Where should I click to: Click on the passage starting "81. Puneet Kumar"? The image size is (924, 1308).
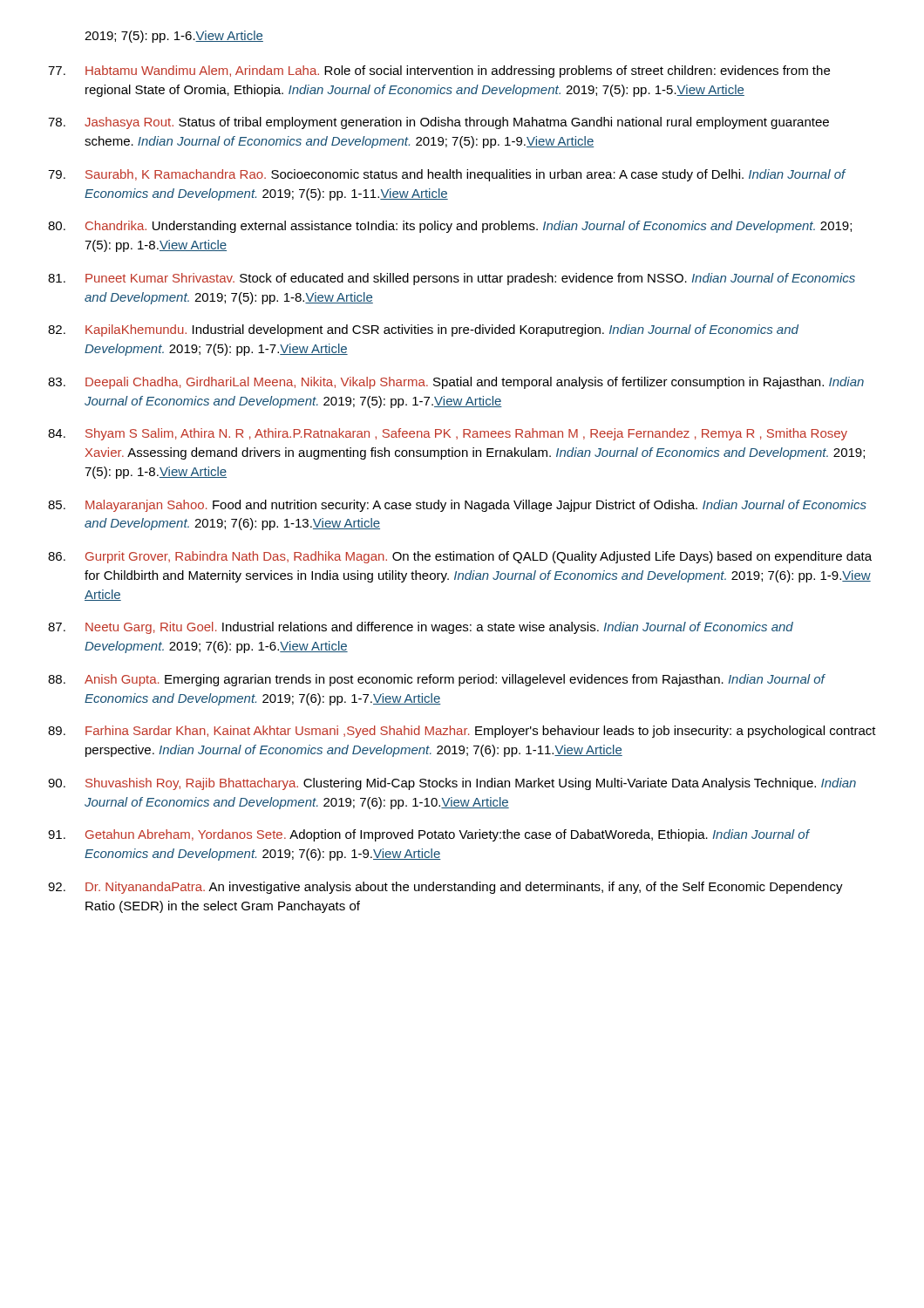[462, 287]
